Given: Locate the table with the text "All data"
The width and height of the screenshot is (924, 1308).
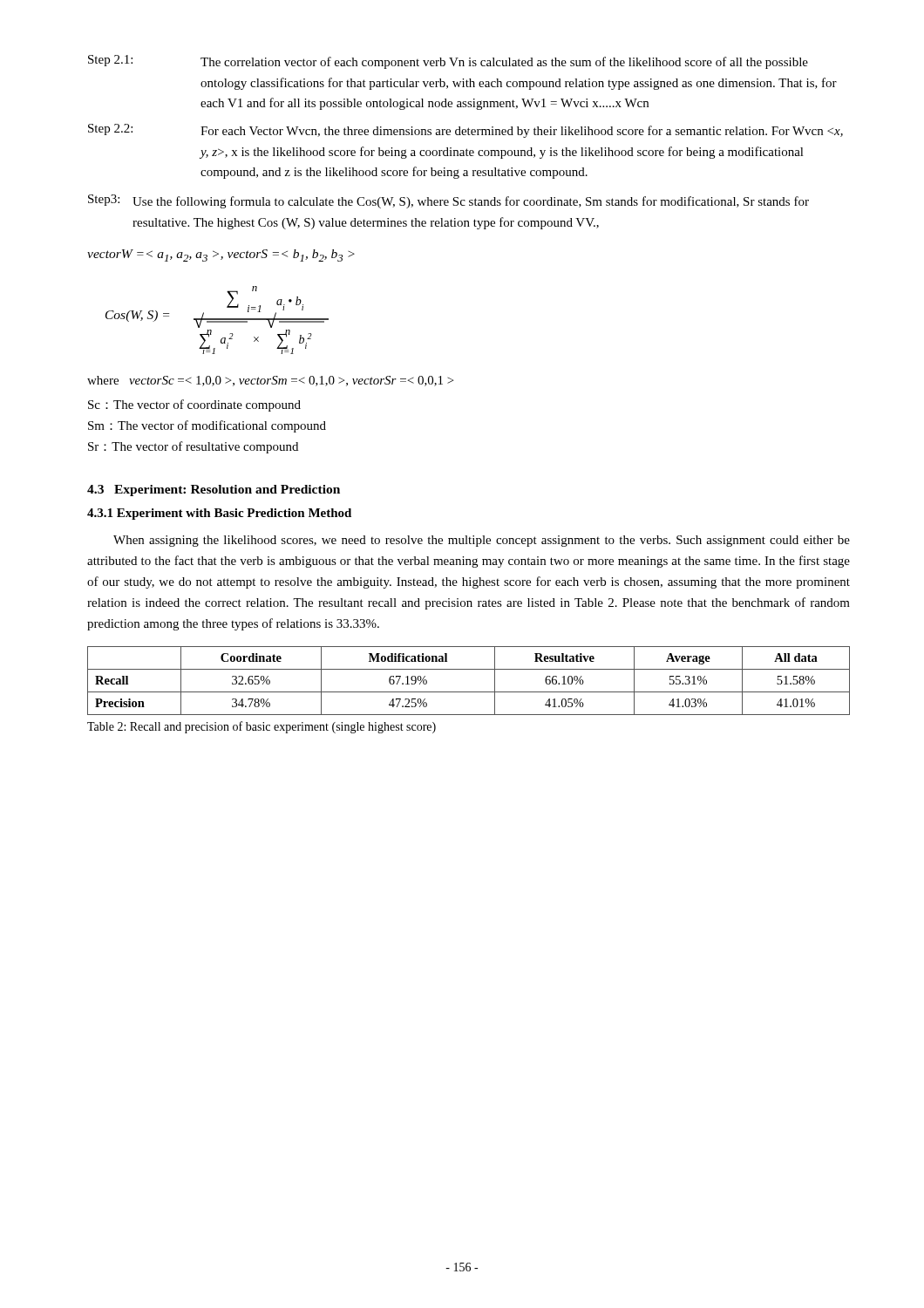Looking at the screenshot, I should pos(469,680).
